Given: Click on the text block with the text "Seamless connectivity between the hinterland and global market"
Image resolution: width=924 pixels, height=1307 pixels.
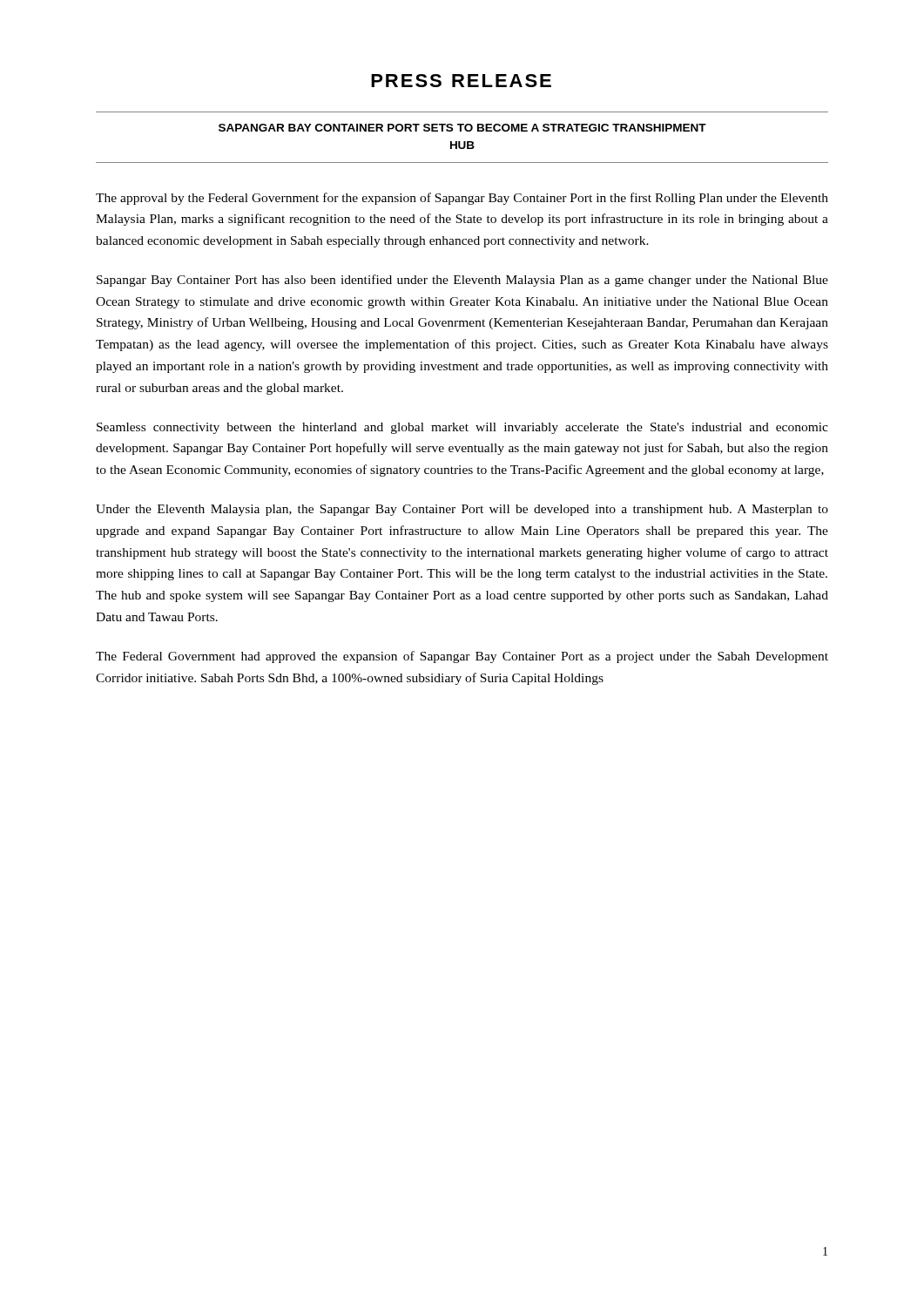Looking at the screenshot, I should [x=462, y=448].
